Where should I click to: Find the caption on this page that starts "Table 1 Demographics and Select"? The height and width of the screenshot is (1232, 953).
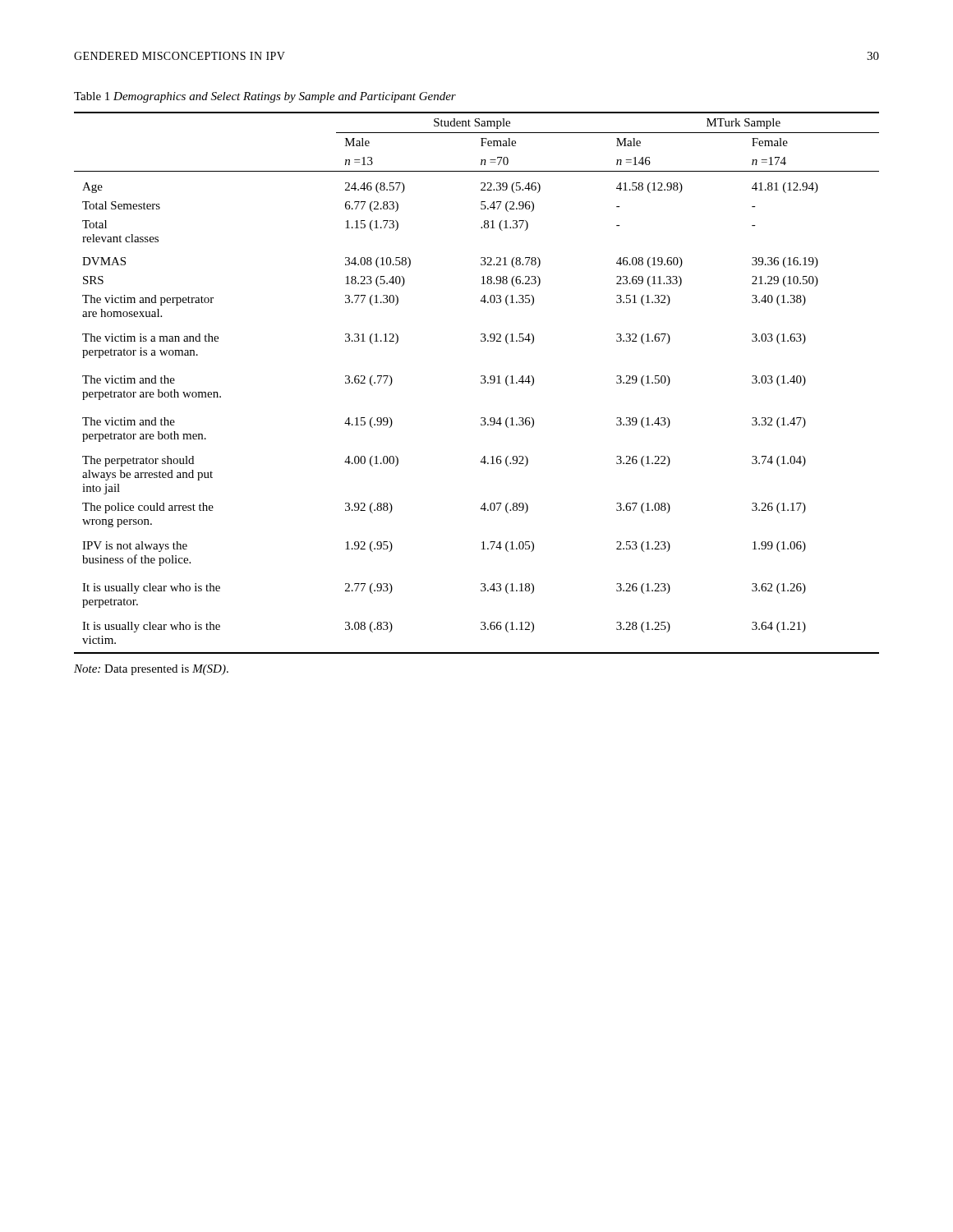tap(265, 96)
